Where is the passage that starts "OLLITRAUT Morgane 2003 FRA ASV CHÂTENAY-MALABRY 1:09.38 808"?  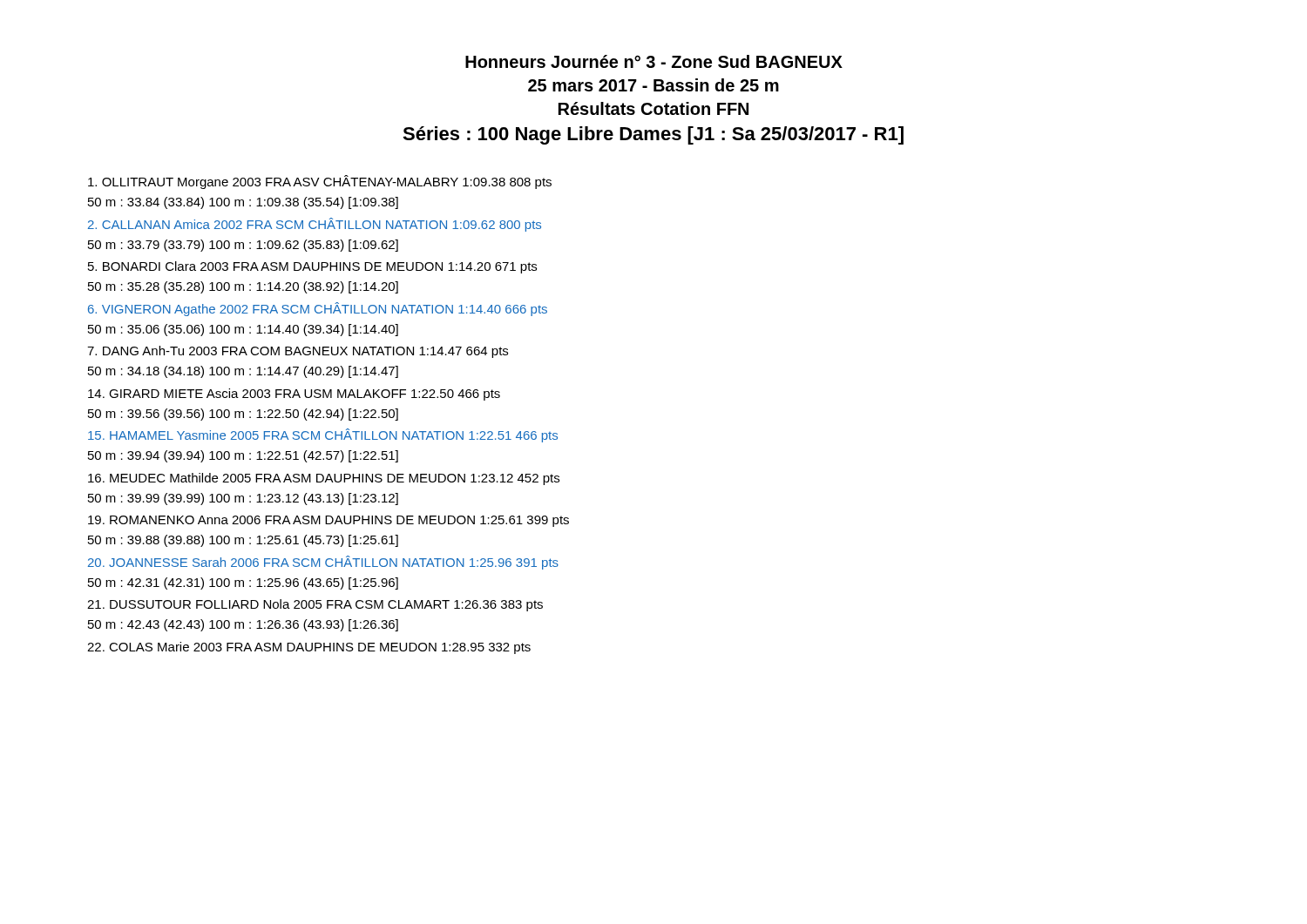coord(320,182)
